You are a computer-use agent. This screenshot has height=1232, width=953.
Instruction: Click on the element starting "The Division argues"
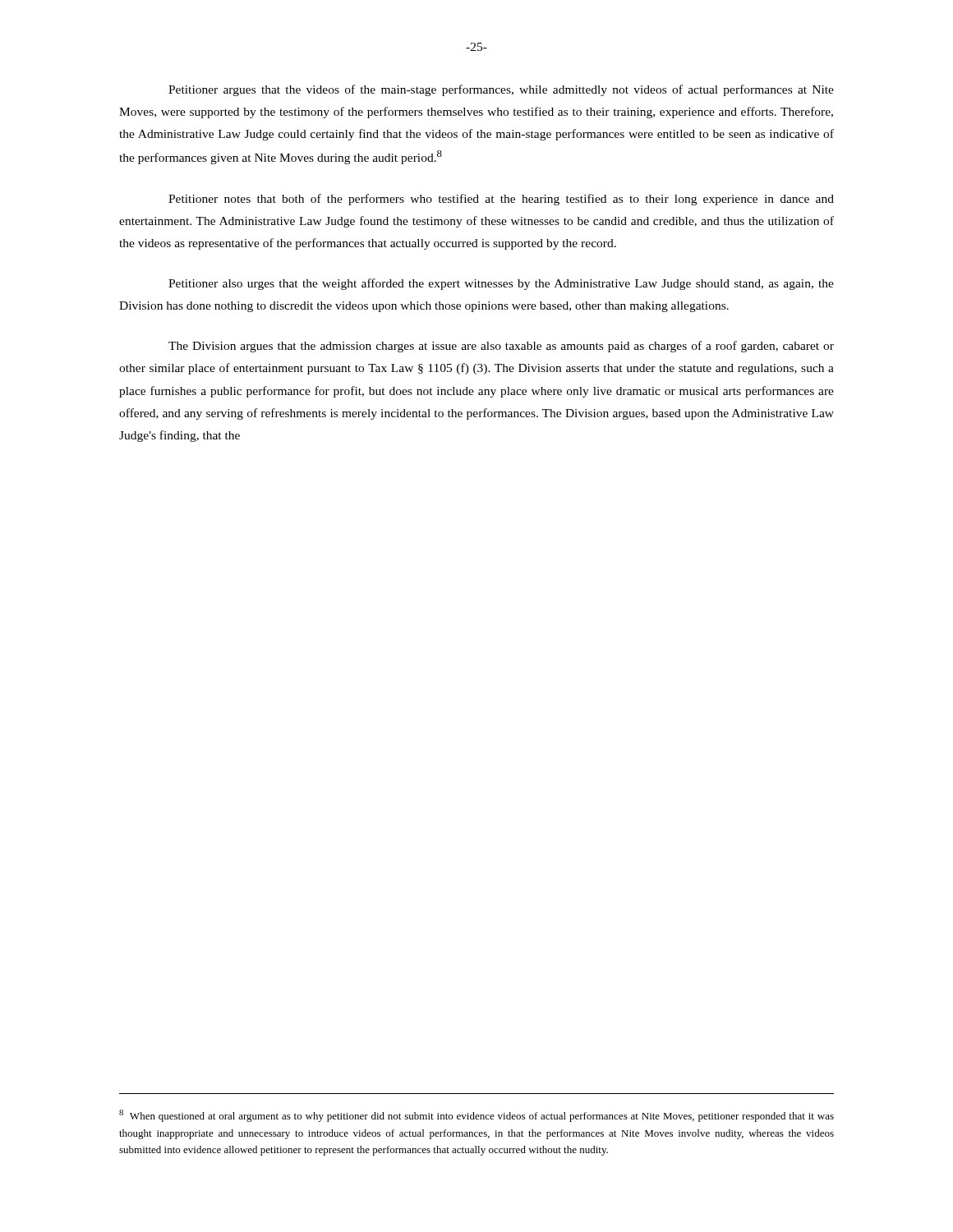pyautogui.click(x=476, y=390)
